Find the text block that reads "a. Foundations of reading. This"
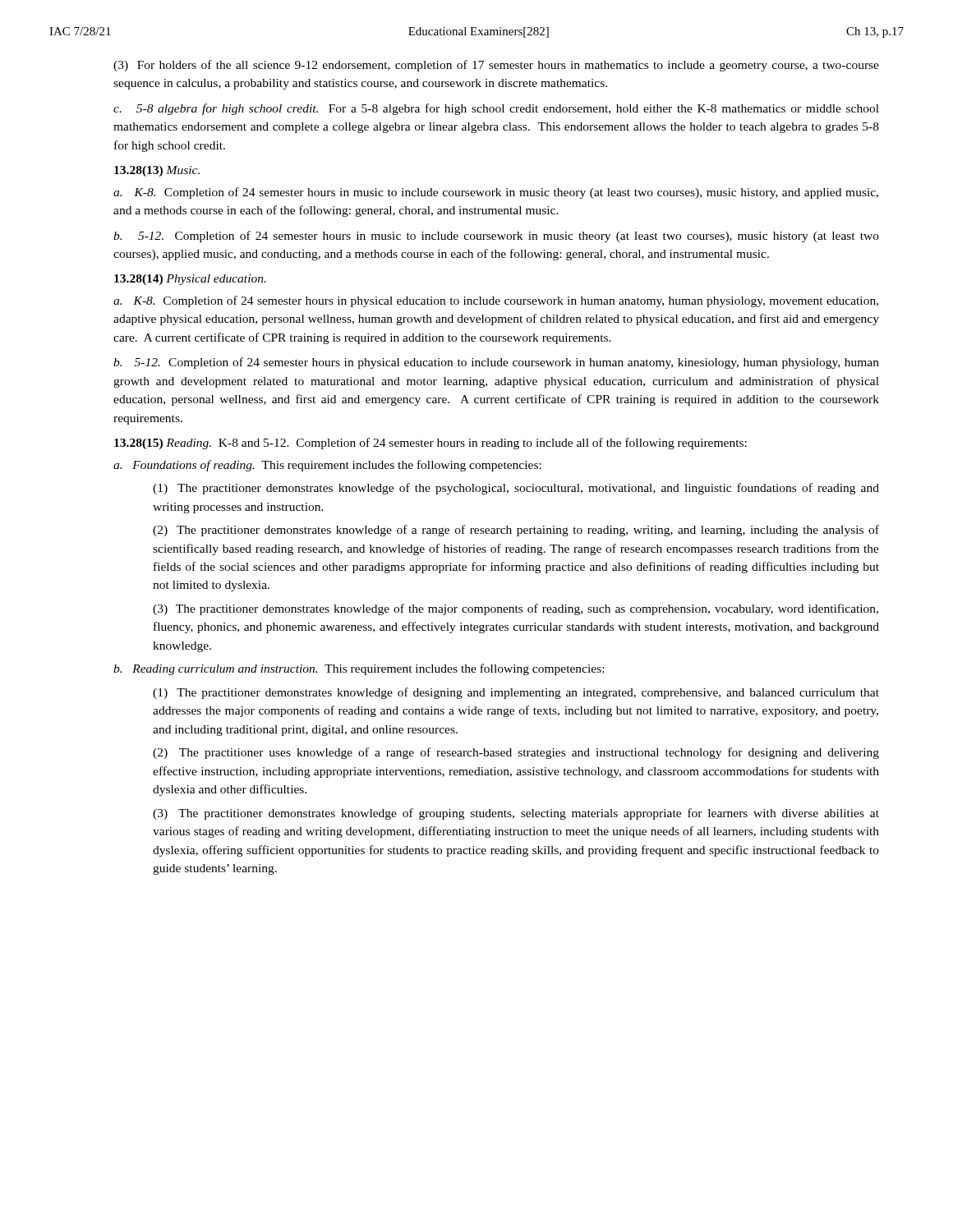The image size is (953, 1232). (328, 464)
